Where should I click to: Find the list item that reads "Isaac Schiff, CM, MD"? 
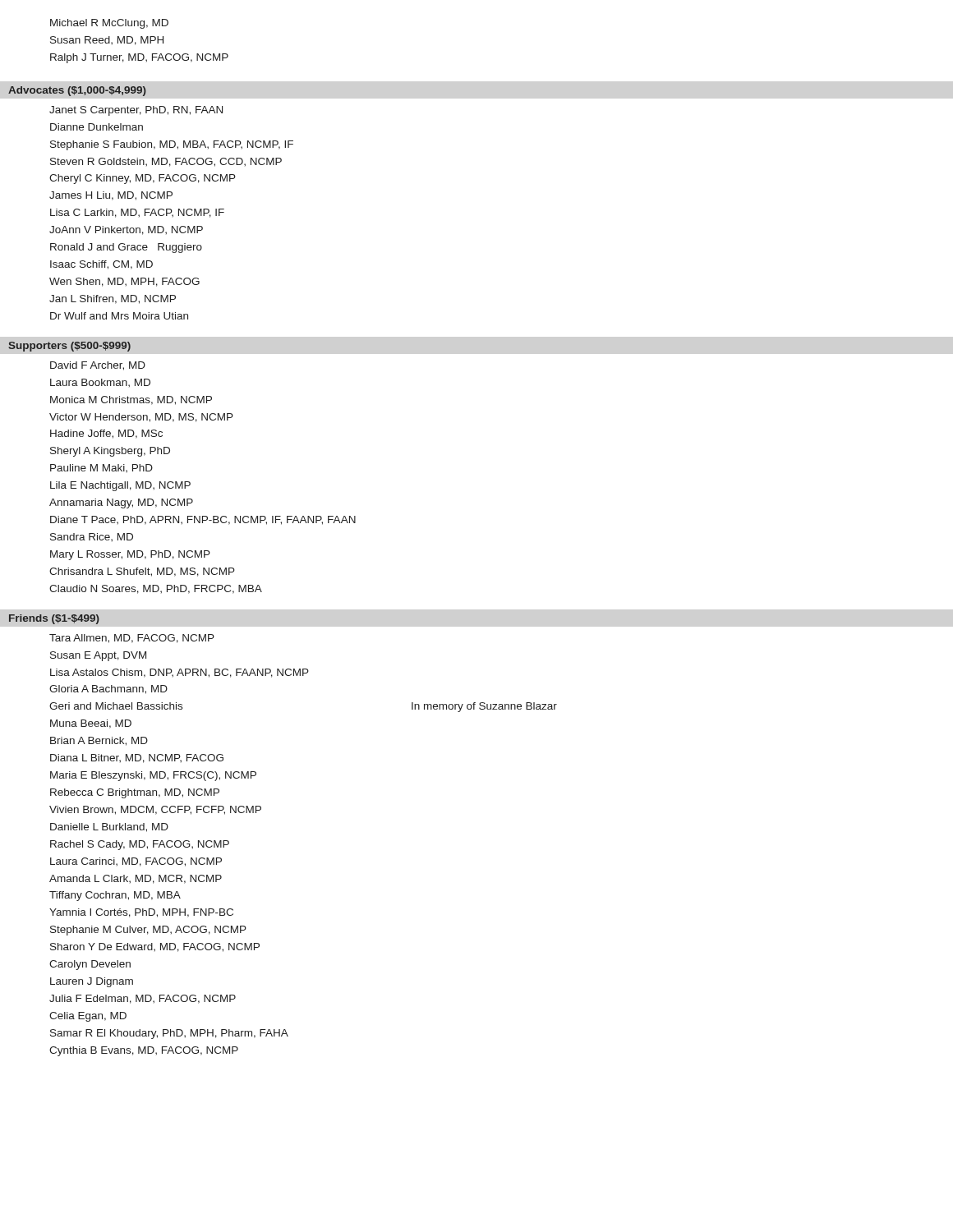[101, 264]
